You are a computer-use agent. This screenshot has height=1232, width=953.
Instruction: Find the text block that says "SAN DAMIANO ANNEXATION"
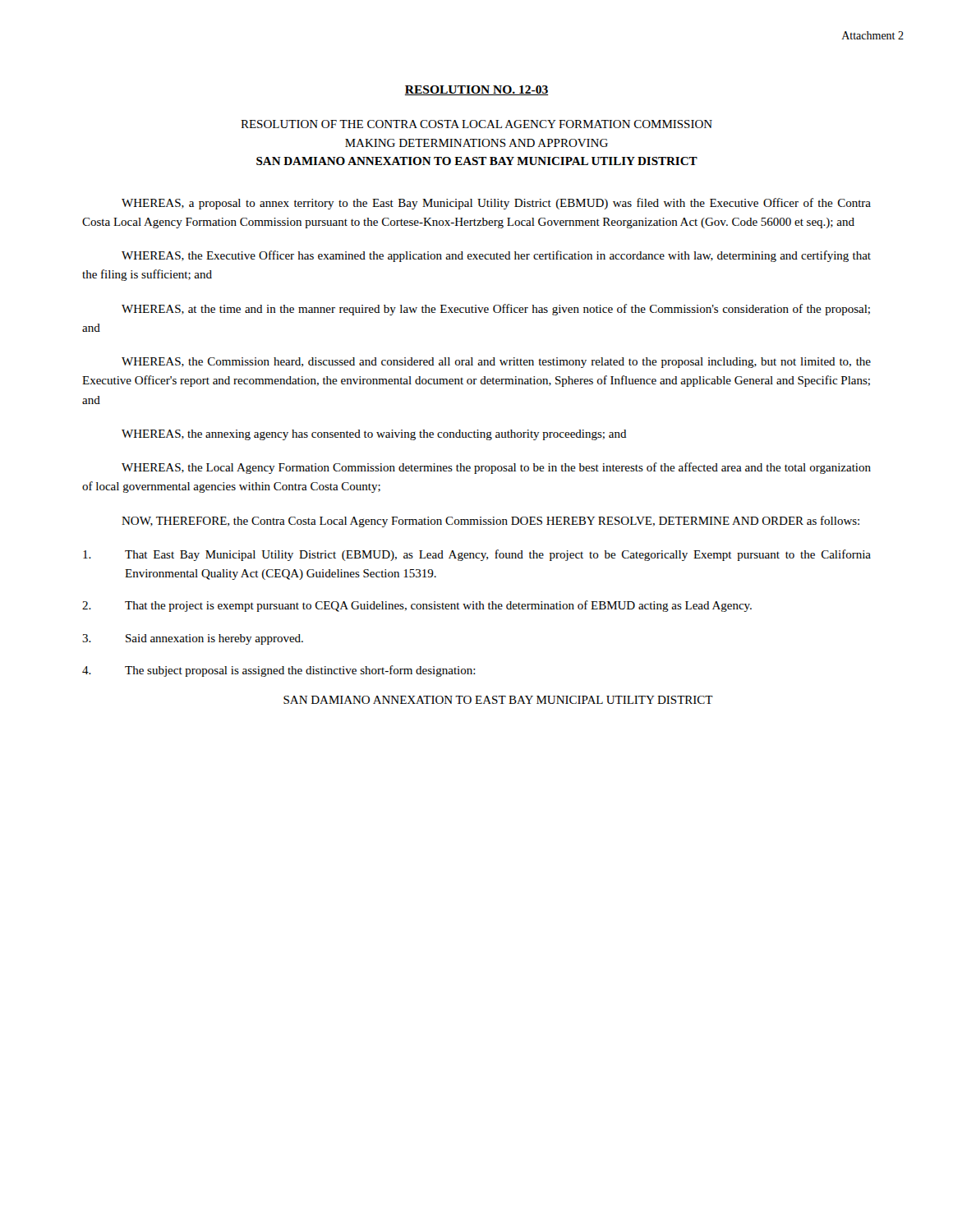pyautogui.click(x=498, y=700)
